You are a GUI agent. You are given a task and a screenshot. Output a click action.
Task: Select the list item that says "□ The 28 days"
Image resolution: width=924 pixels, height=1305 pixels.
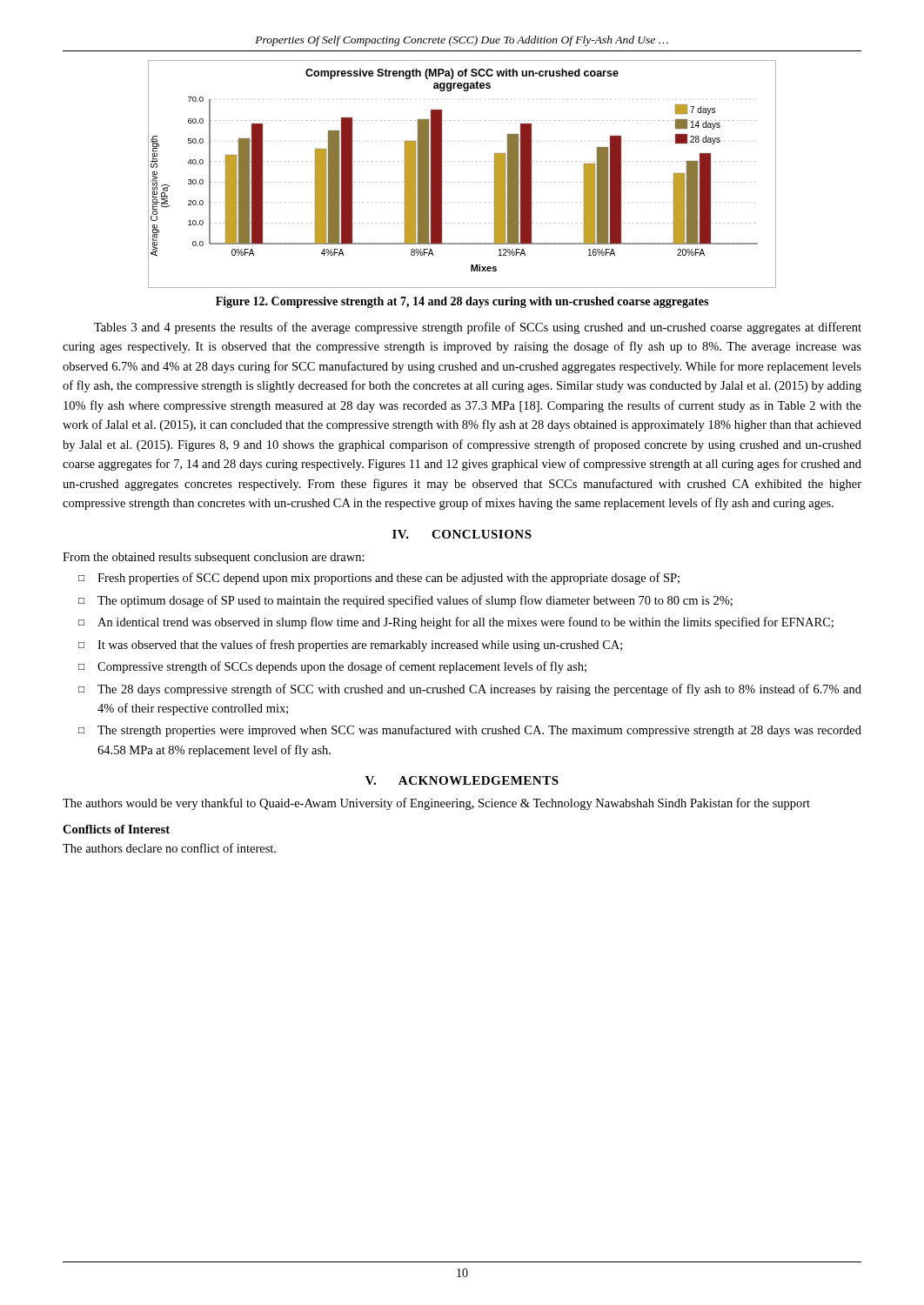click(x=470, y=699)
